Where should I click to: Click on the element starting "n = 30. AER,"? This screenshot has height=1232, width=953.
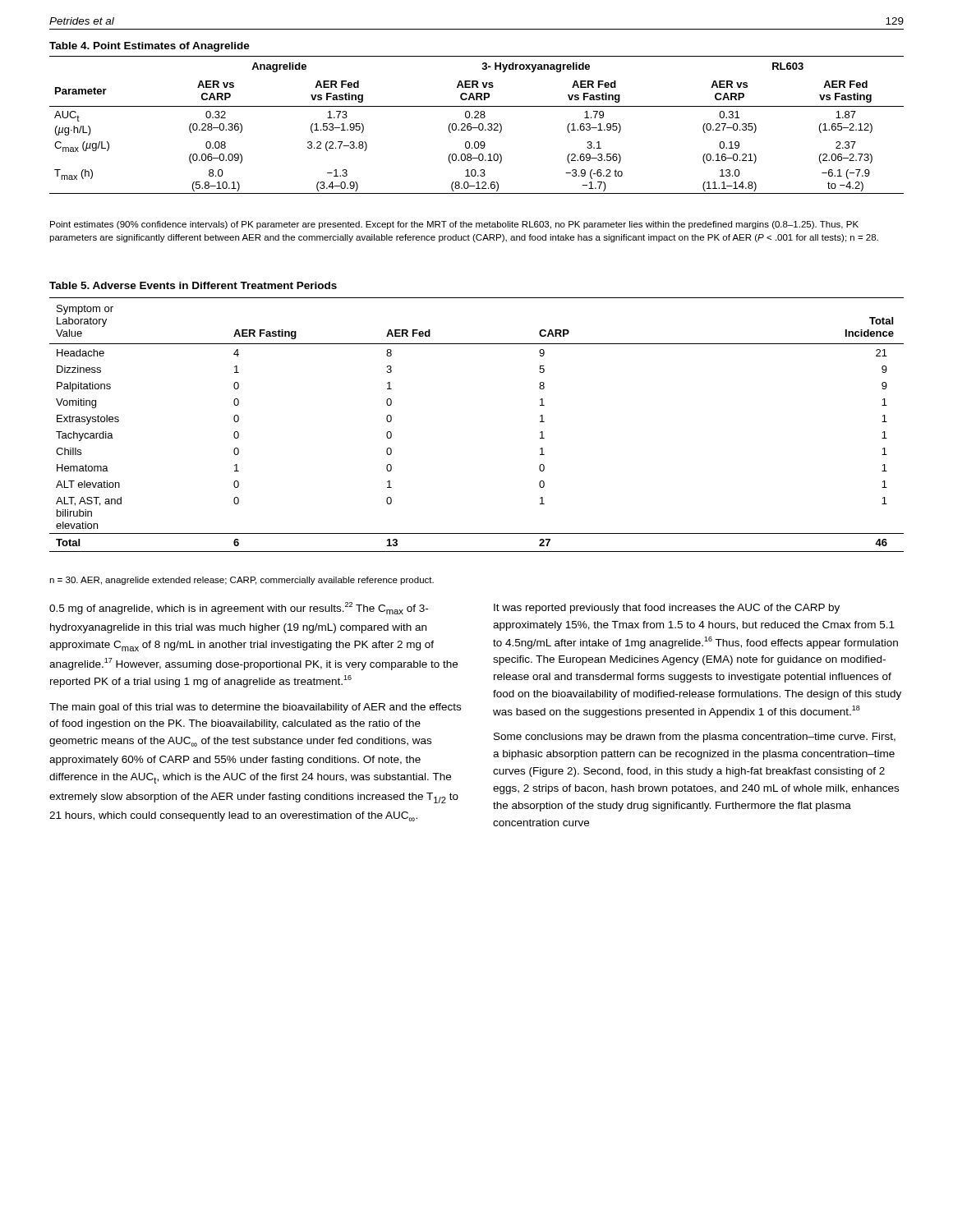(x=242, y=580)
